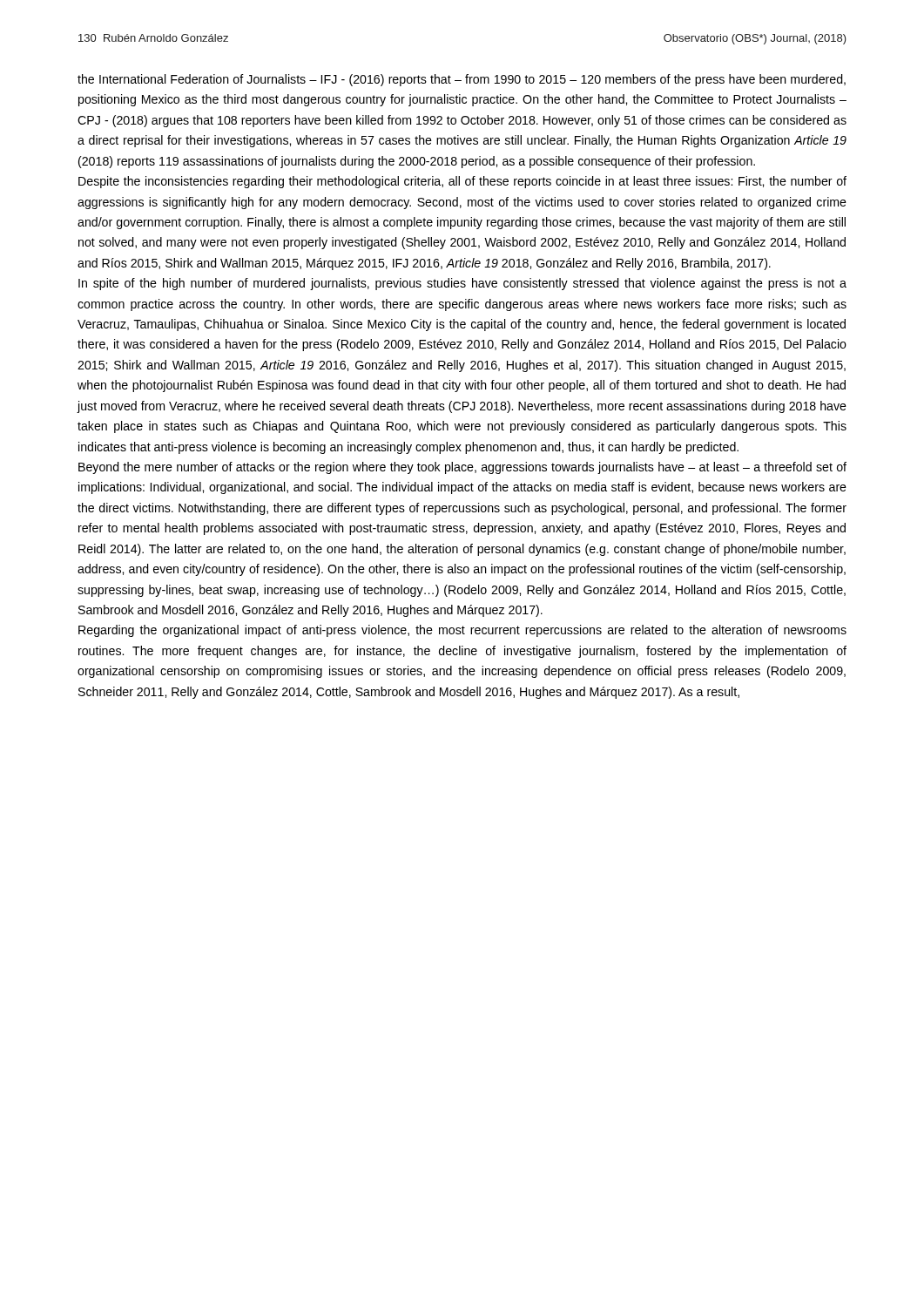The width and height of the screenshot is (924, 1307).
Task: Where is the passage that starts "Despite the inconsistencies regarding their methodological criteria,"?
Action: pyautogui.click(x=462, y=223)
